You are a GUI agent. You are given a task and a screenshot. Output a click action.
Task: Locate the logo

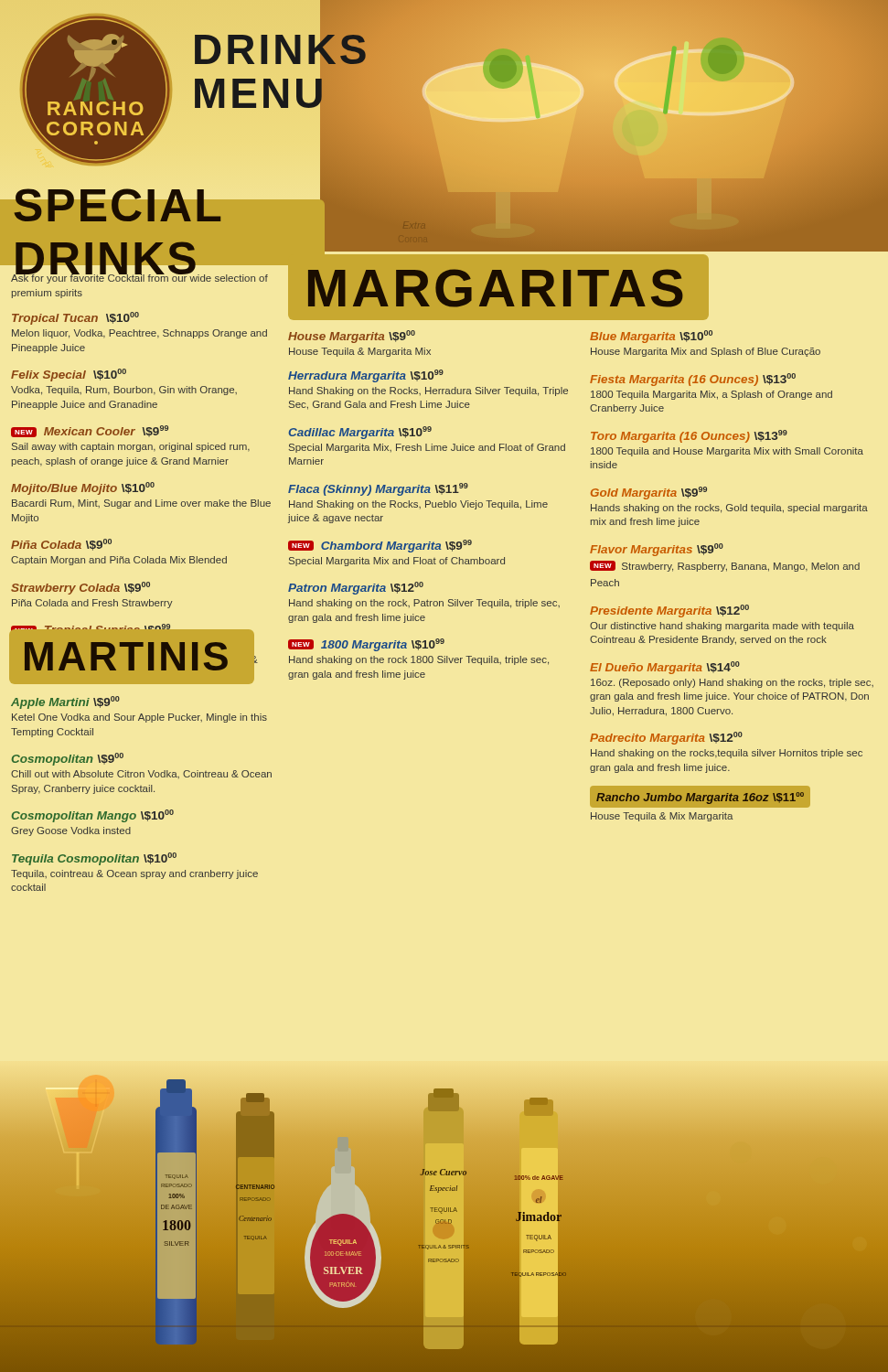click(x=96, y=87)
